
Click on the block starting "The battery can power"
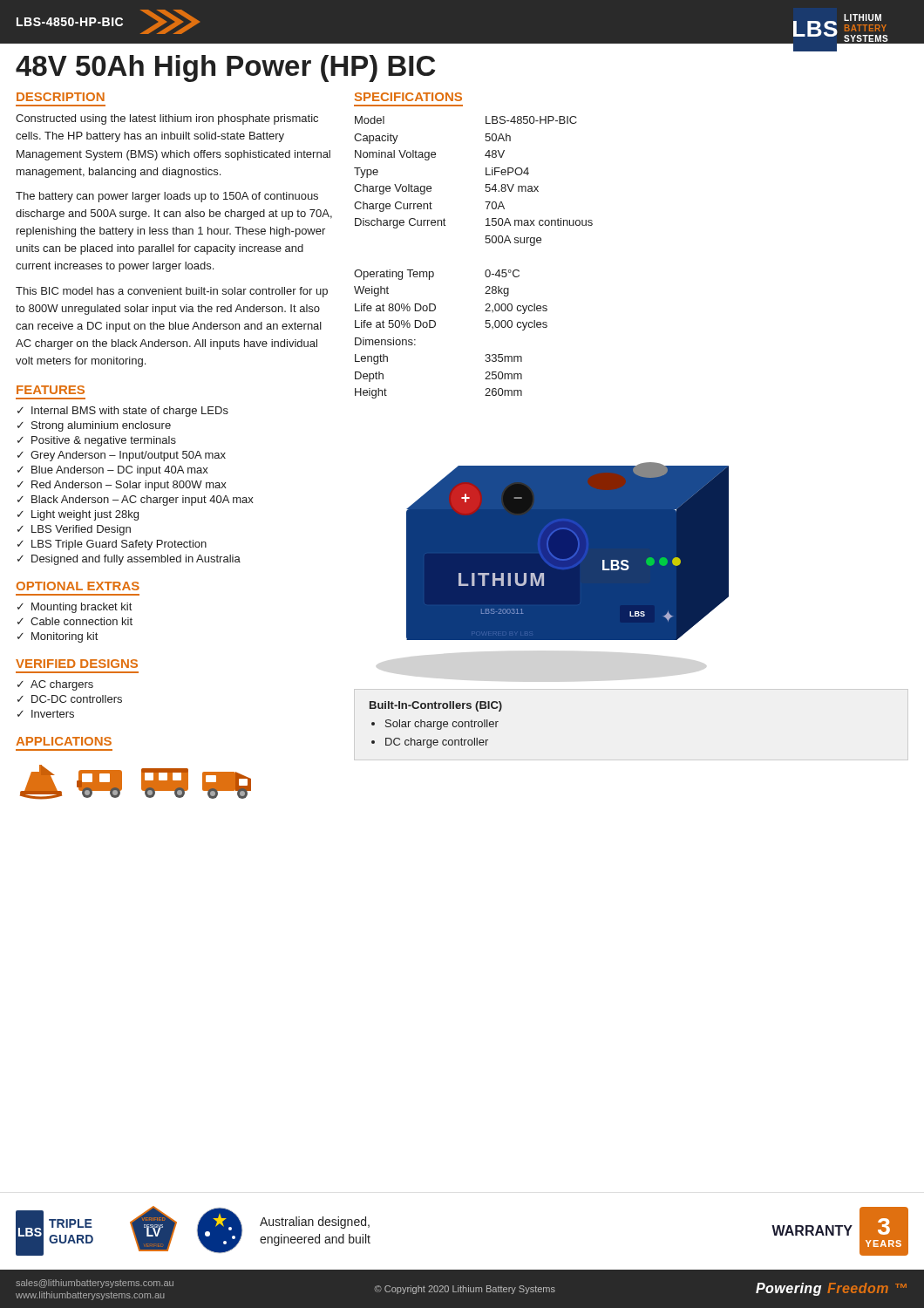[x=174, y=231]
